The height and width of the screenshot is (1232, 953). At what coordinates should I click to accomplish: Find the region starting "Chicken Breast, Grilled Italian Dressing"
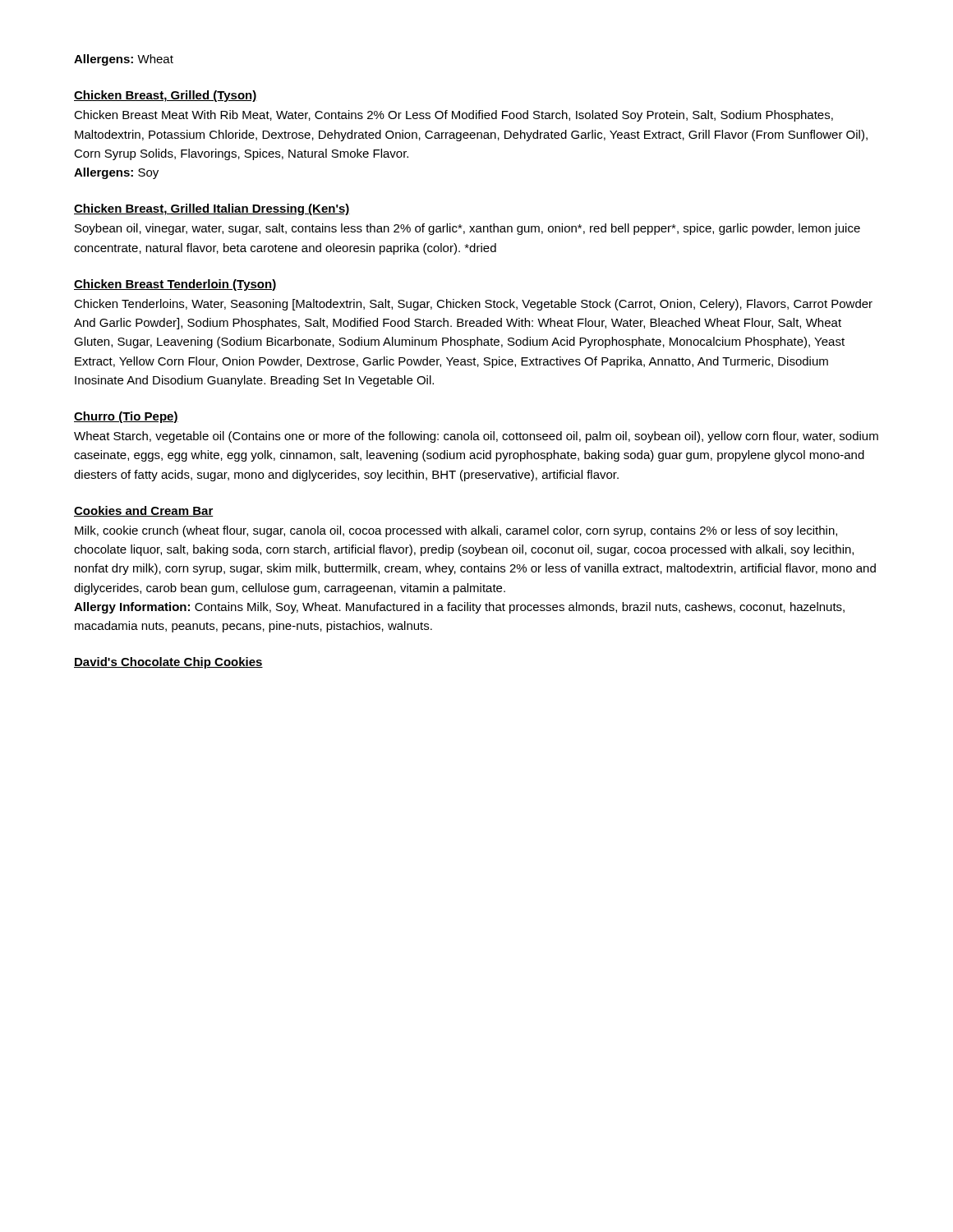(x=212, y=208)
